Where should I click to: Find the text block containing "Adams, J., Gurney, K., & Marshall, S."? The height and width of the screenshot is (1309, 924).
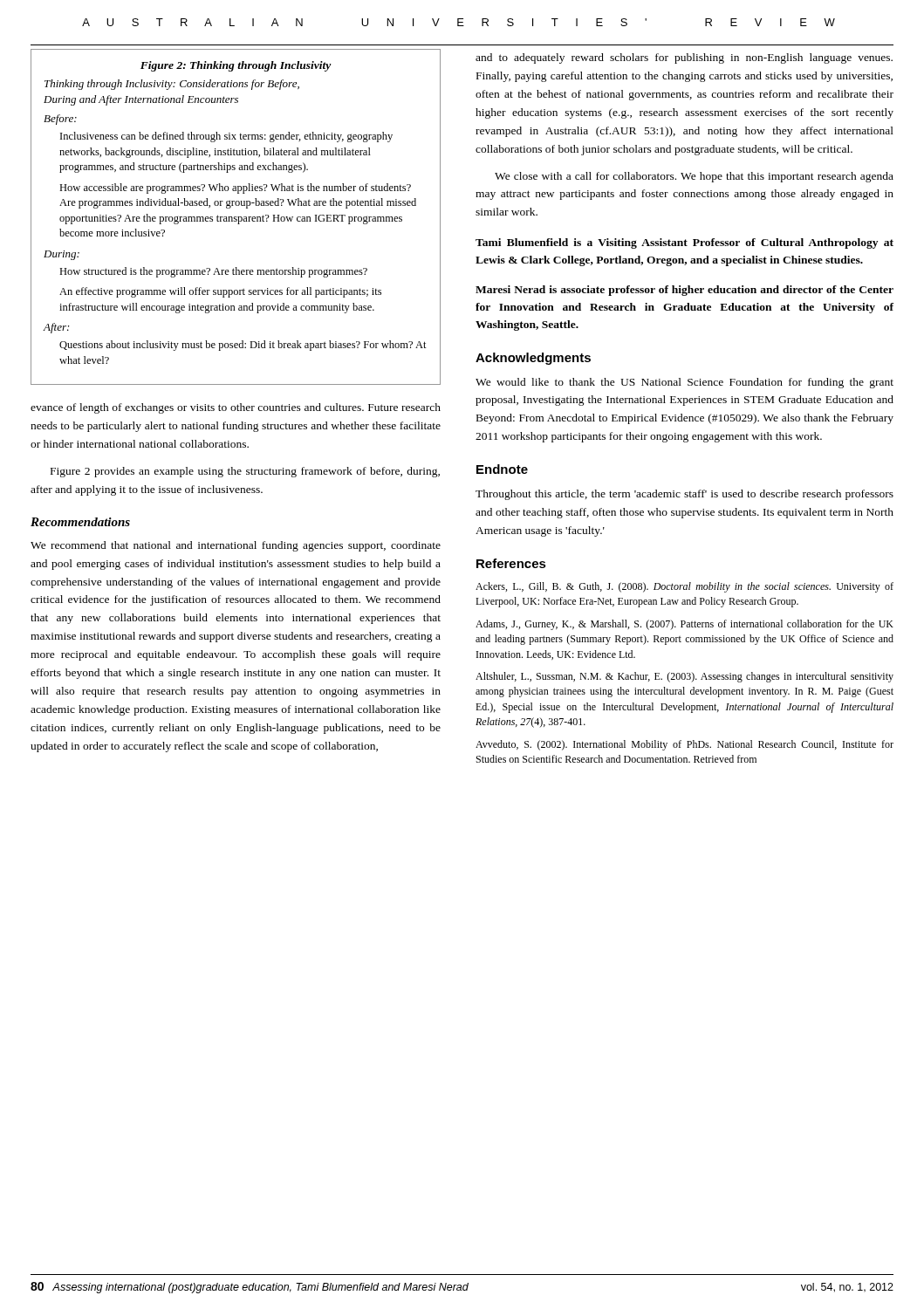[x=684, y=639]
